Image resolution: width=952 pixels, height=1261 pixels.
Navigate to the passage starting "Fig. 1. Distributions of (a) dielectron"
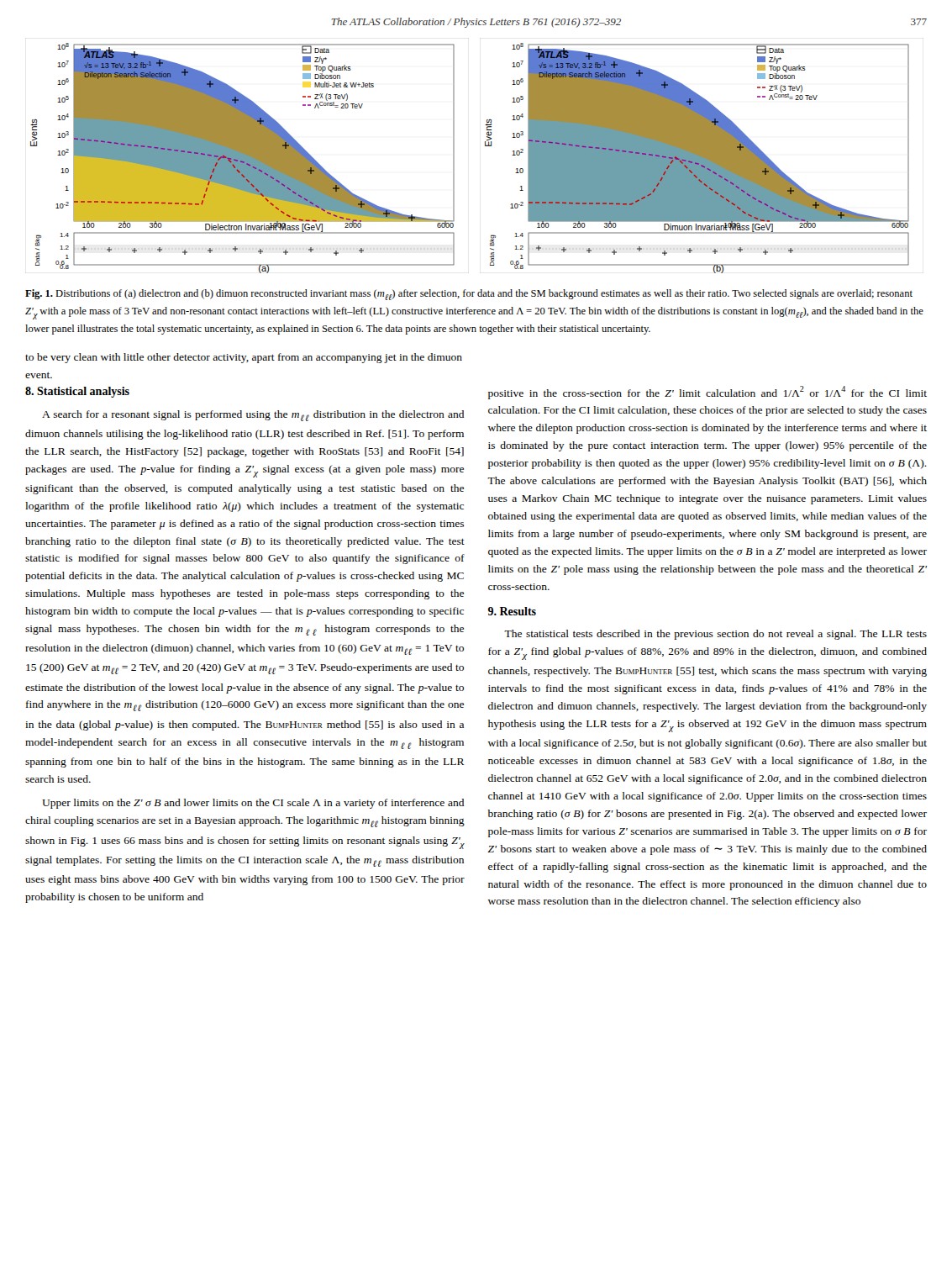pyautogui.click(x=474, y=311)
